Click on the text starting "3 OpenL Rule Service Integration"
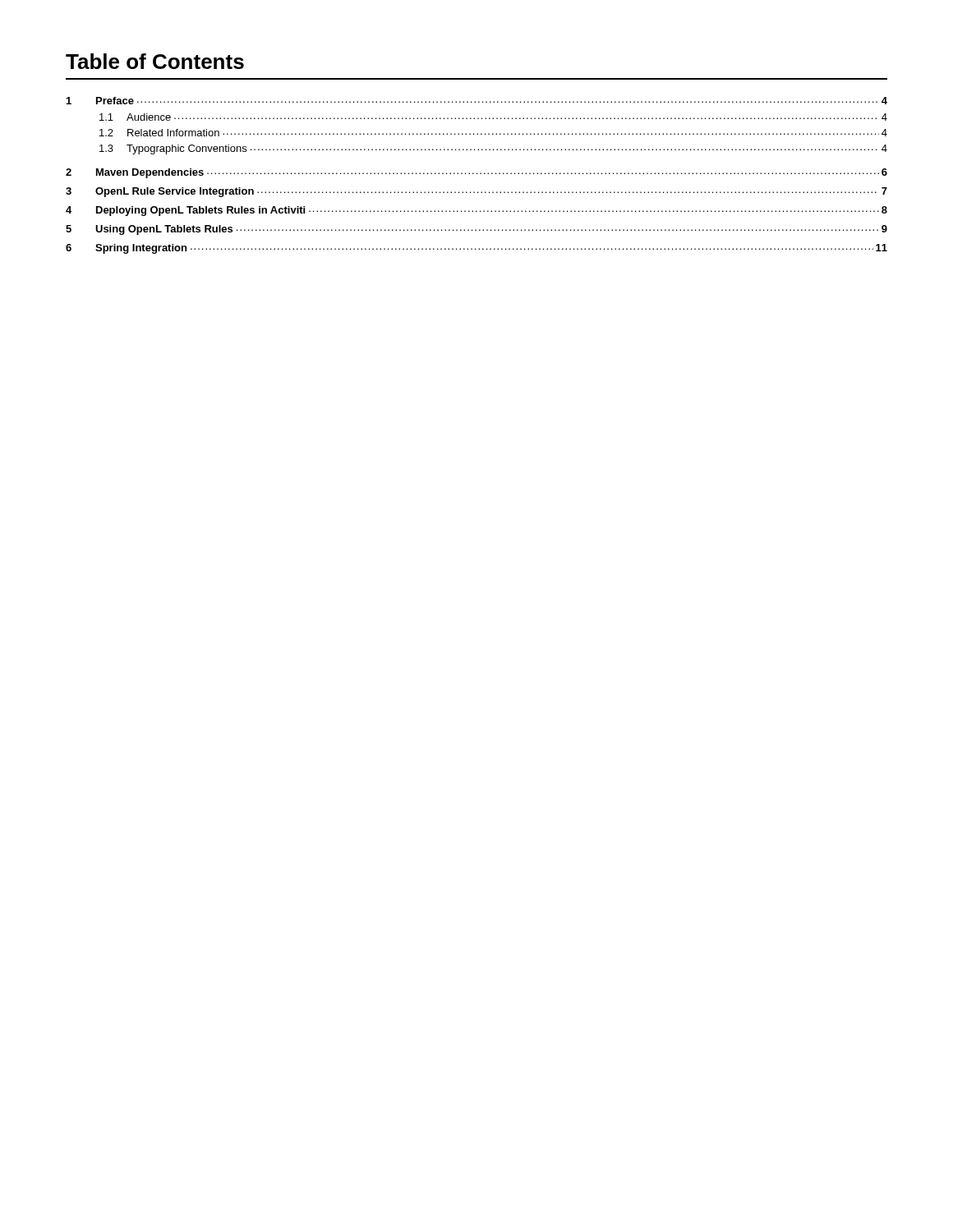Image resolution: width=953 pixels, height=1232 pixels. pyautogui.click(x=476, y=190)
